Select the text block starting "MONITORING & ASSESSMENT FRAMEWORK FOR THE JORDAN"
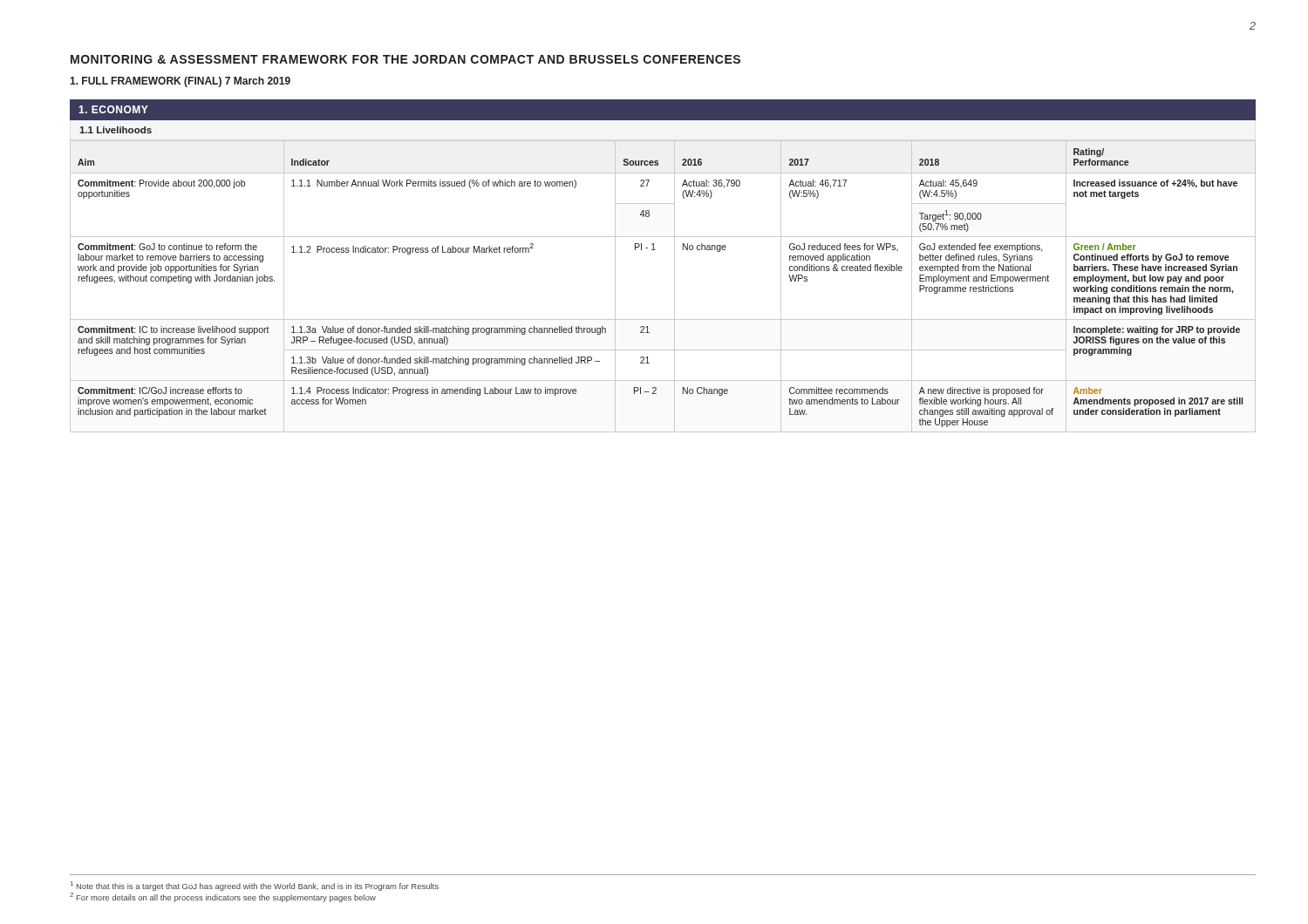Screen dimensions: 924x1308 tap(405, 59)
